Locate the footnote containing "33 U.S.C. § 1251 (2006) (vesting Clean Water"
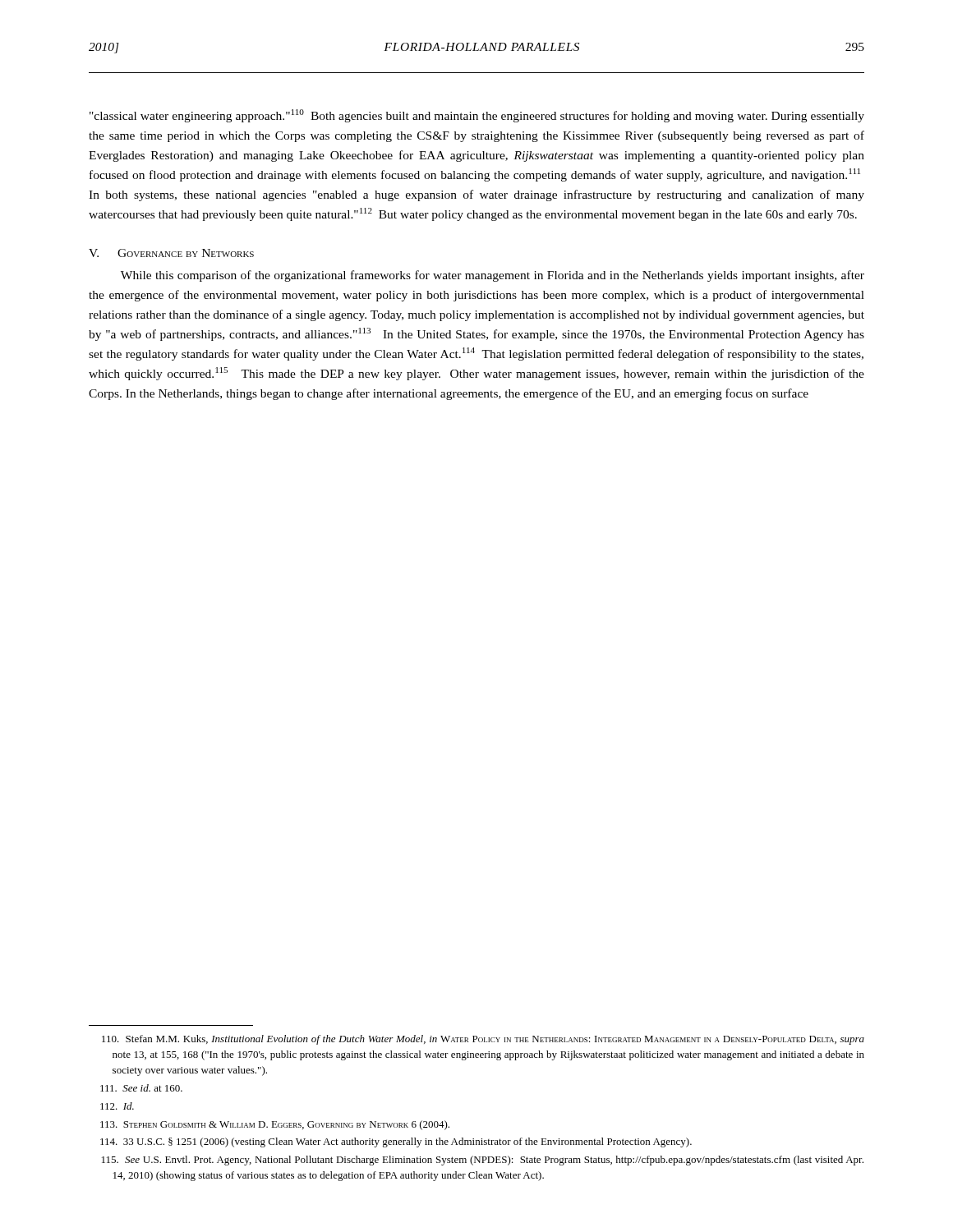 click(390, 1142)
